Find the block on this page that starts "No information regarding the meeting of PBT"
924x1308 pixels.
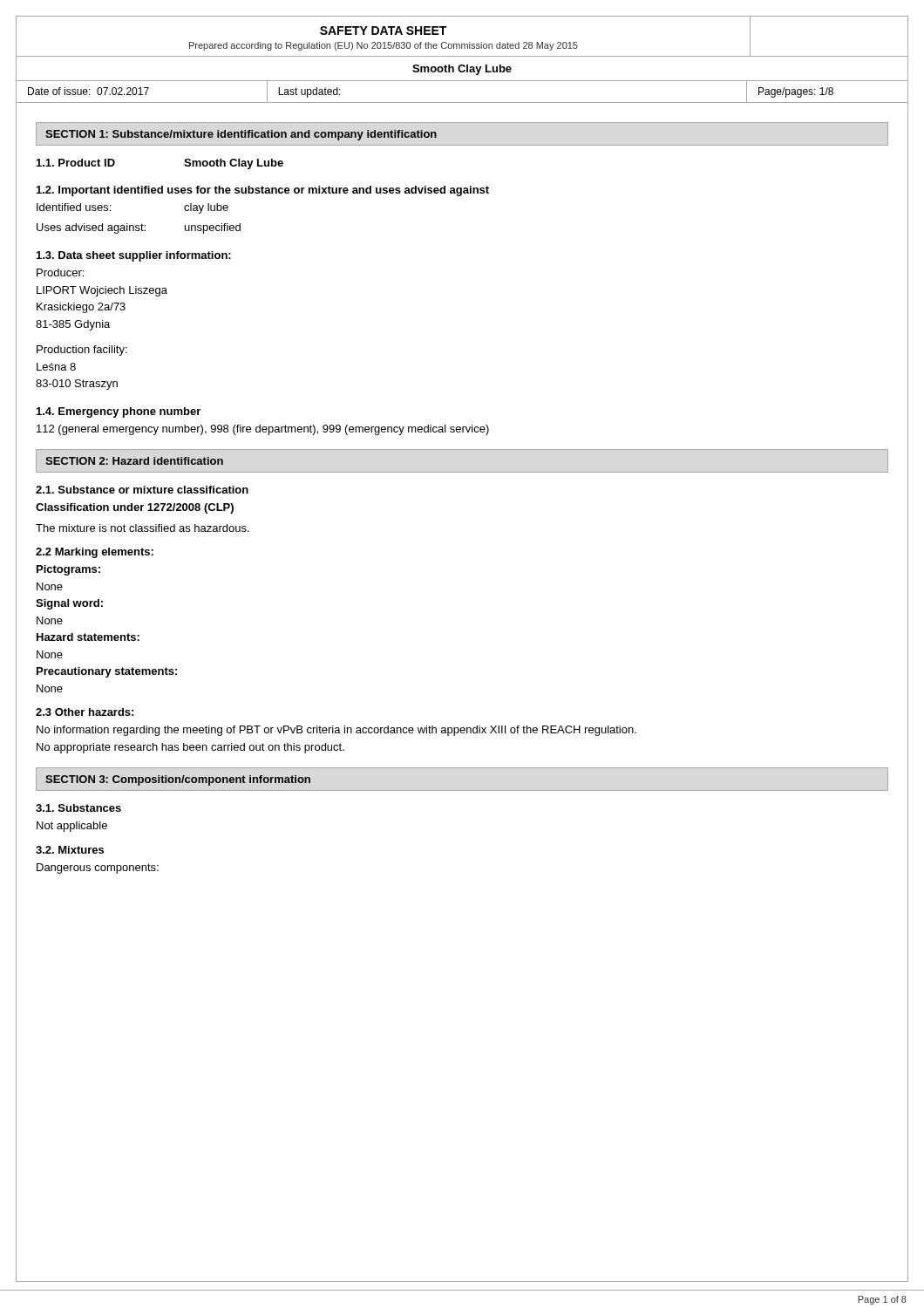click(x=336, y=738)
